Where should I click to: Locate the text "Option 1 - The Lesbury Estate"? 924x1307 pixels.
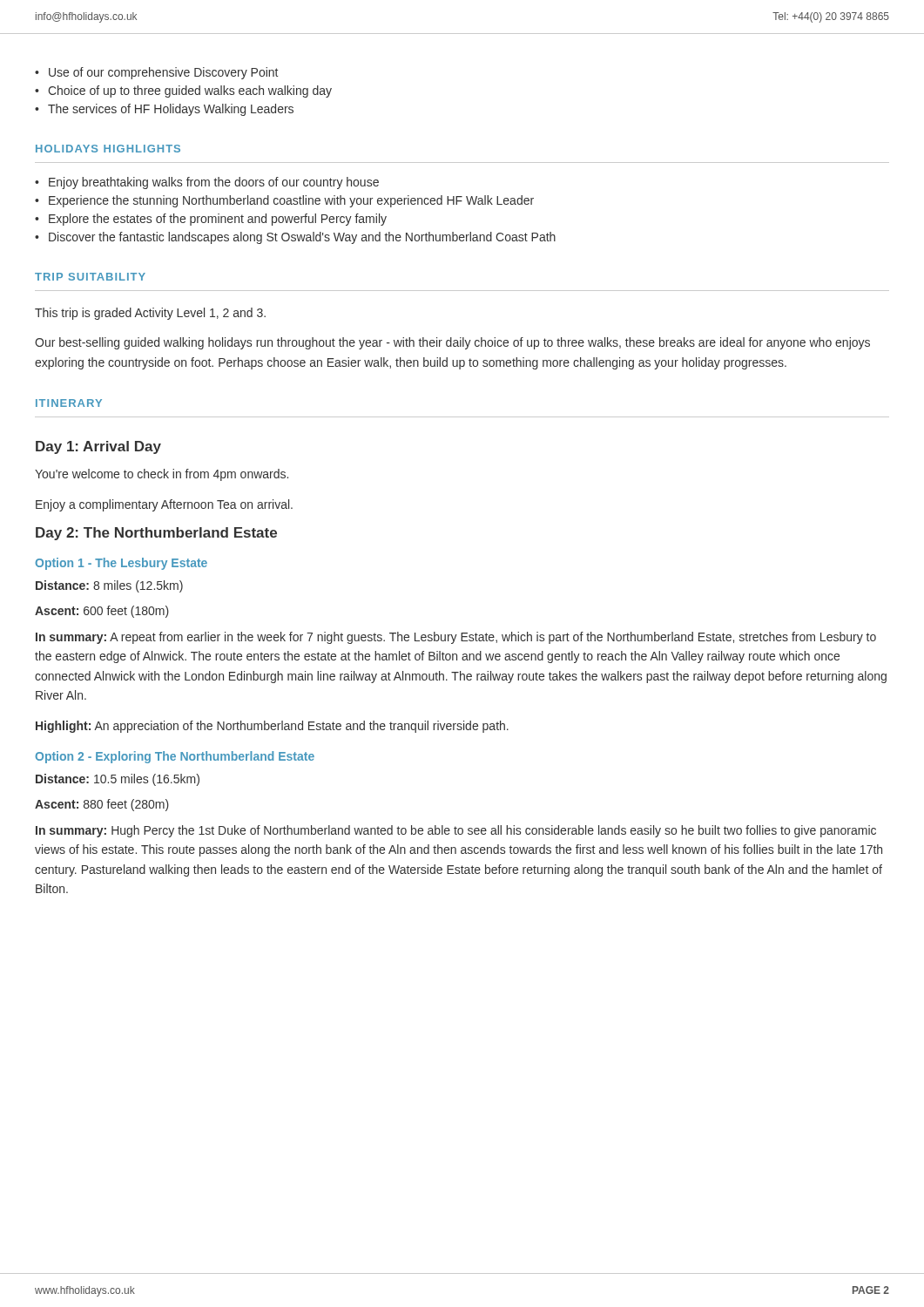tap(121, 563)
